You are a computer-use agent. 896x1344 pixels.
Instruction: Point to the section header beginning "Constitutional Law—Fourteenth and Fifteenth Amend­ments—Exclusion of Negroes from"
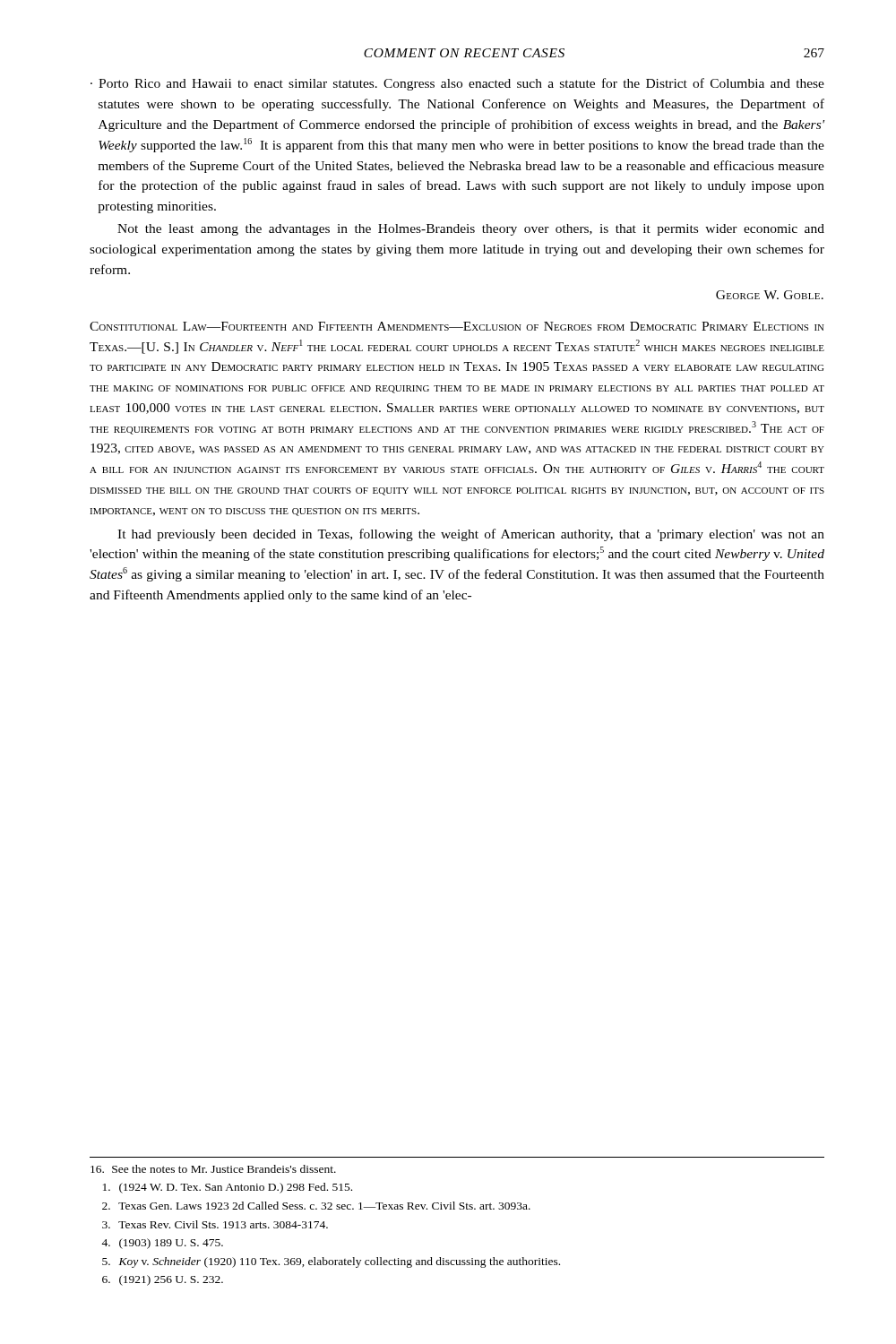coord(457,417)
